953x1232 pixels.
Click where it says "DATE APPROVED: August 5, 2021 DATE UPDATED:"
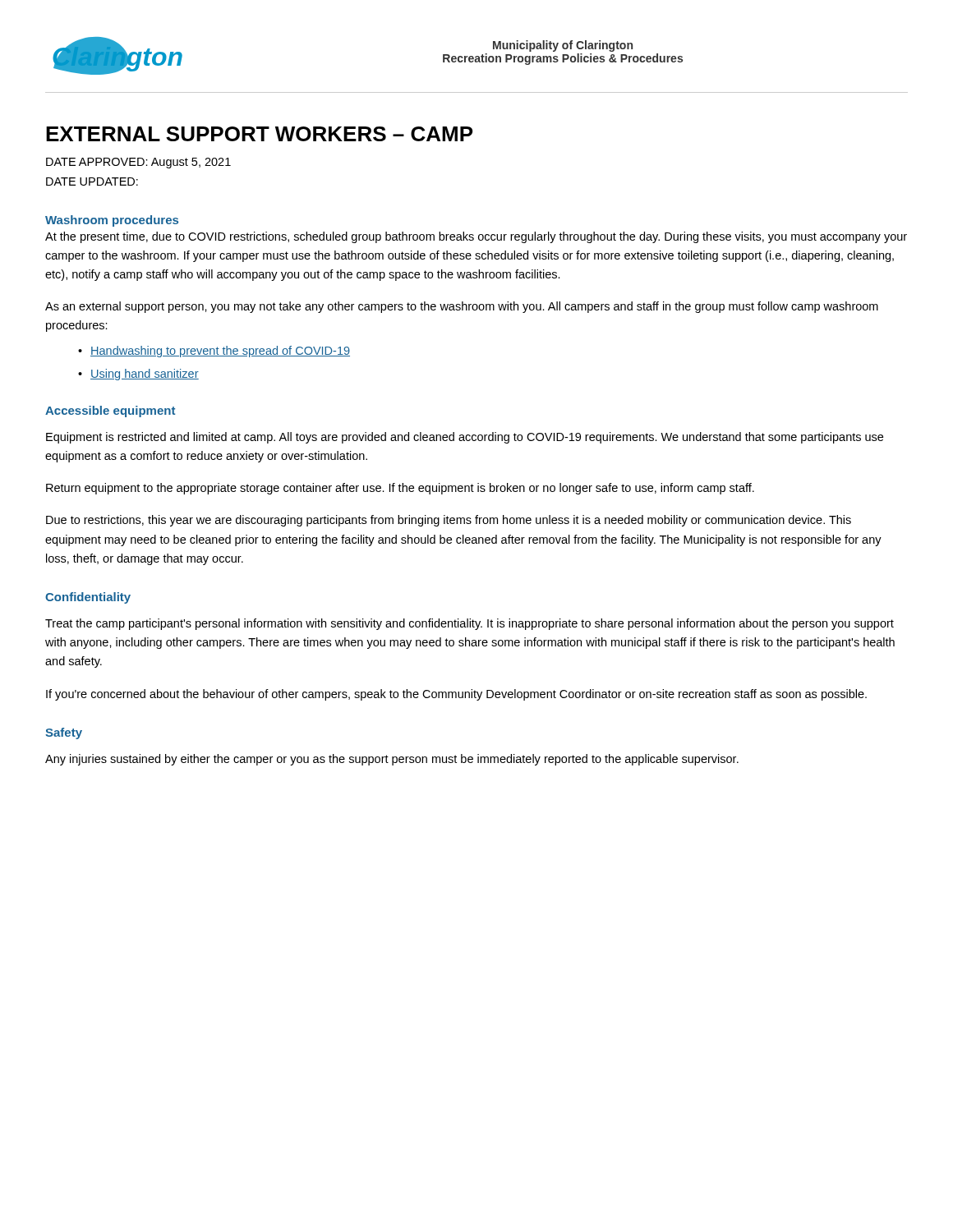pyautogui.click(x=138, y=163)
